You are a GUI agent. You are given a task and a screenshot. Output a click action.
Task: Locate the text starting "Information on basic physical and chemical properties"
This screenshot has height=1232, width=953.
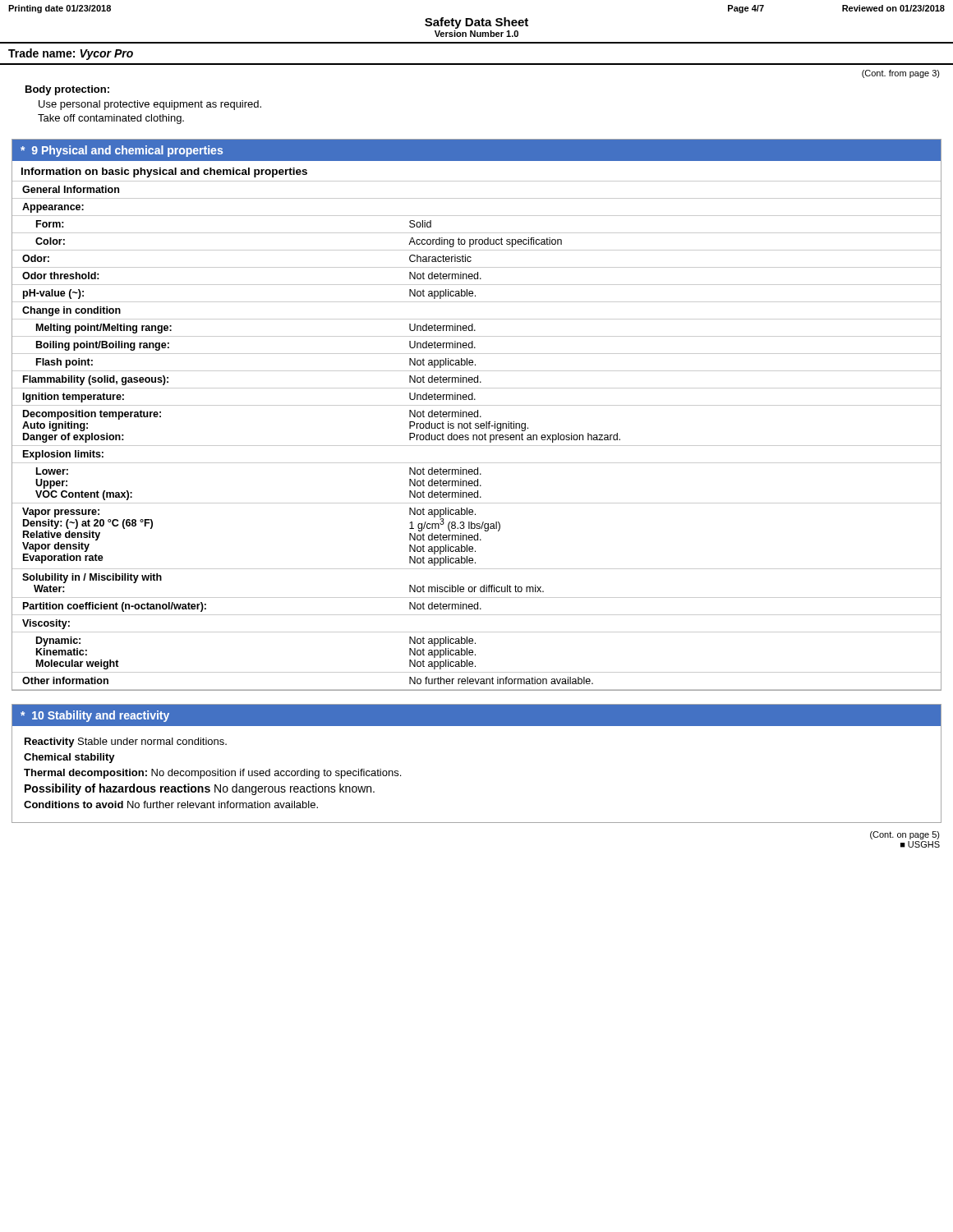164,171
